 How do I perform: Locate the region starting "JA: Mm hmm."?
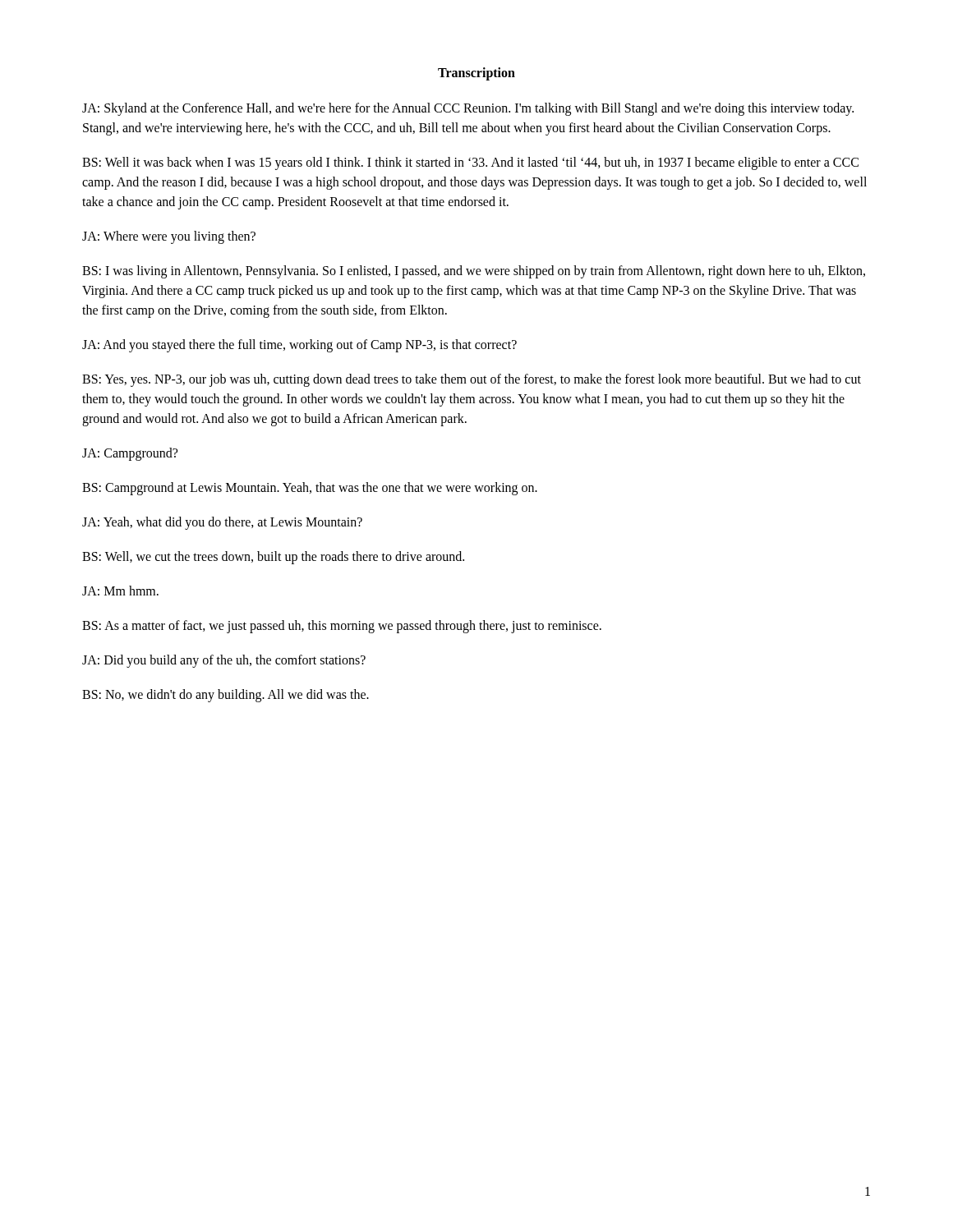[x=121, y=591]
